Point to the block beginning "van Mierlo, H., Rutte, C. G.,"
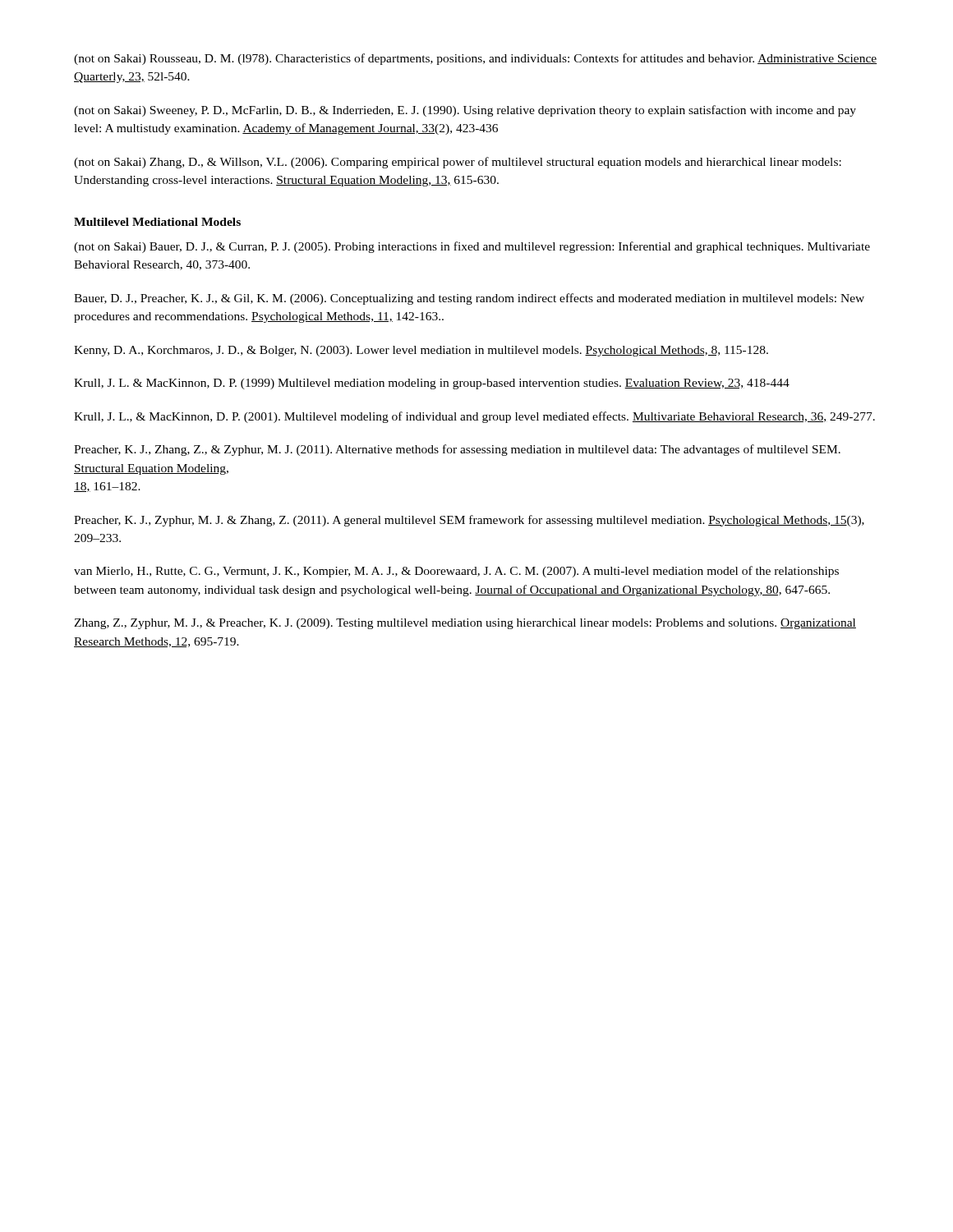Image resolution: width=953 pixels, height=1232 pixels. (457, 580)
